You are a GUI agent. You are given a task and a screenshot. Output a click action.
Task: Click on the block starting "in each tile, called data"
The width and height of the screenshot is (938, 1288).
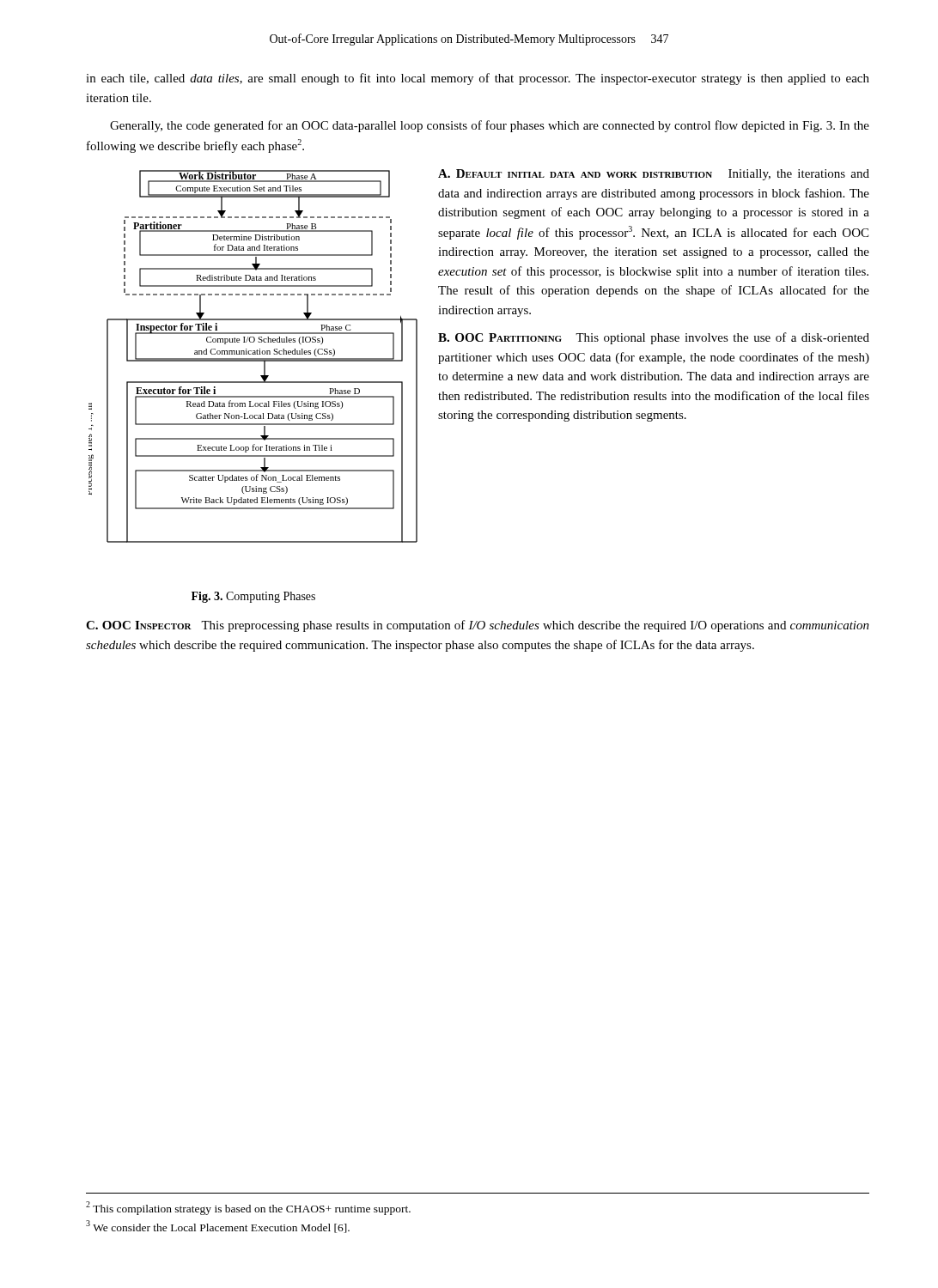pyautogui.click(x=478, y=88)
